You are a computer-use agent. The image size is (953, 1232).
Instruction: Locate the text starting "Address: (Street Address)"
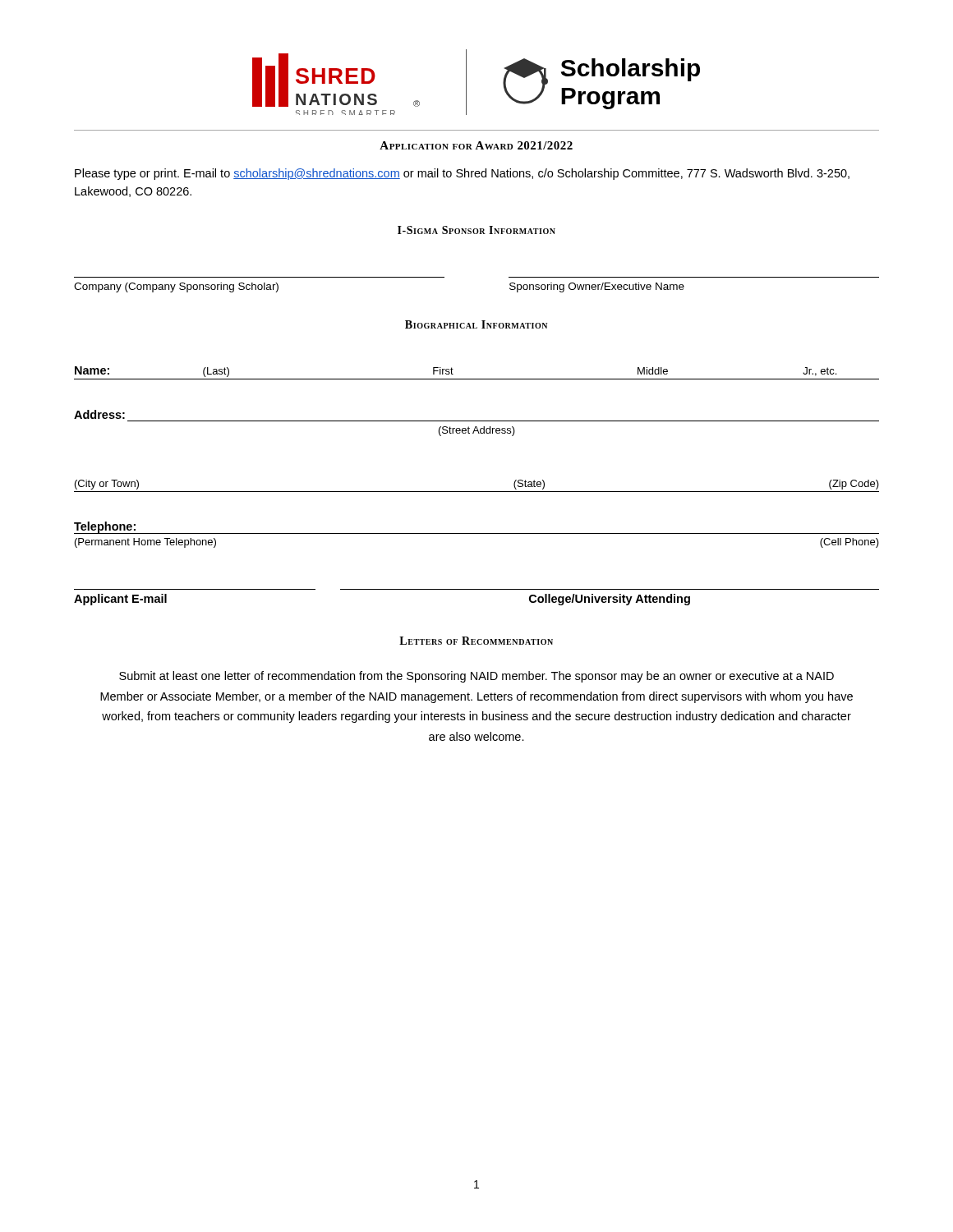(476, 419)
